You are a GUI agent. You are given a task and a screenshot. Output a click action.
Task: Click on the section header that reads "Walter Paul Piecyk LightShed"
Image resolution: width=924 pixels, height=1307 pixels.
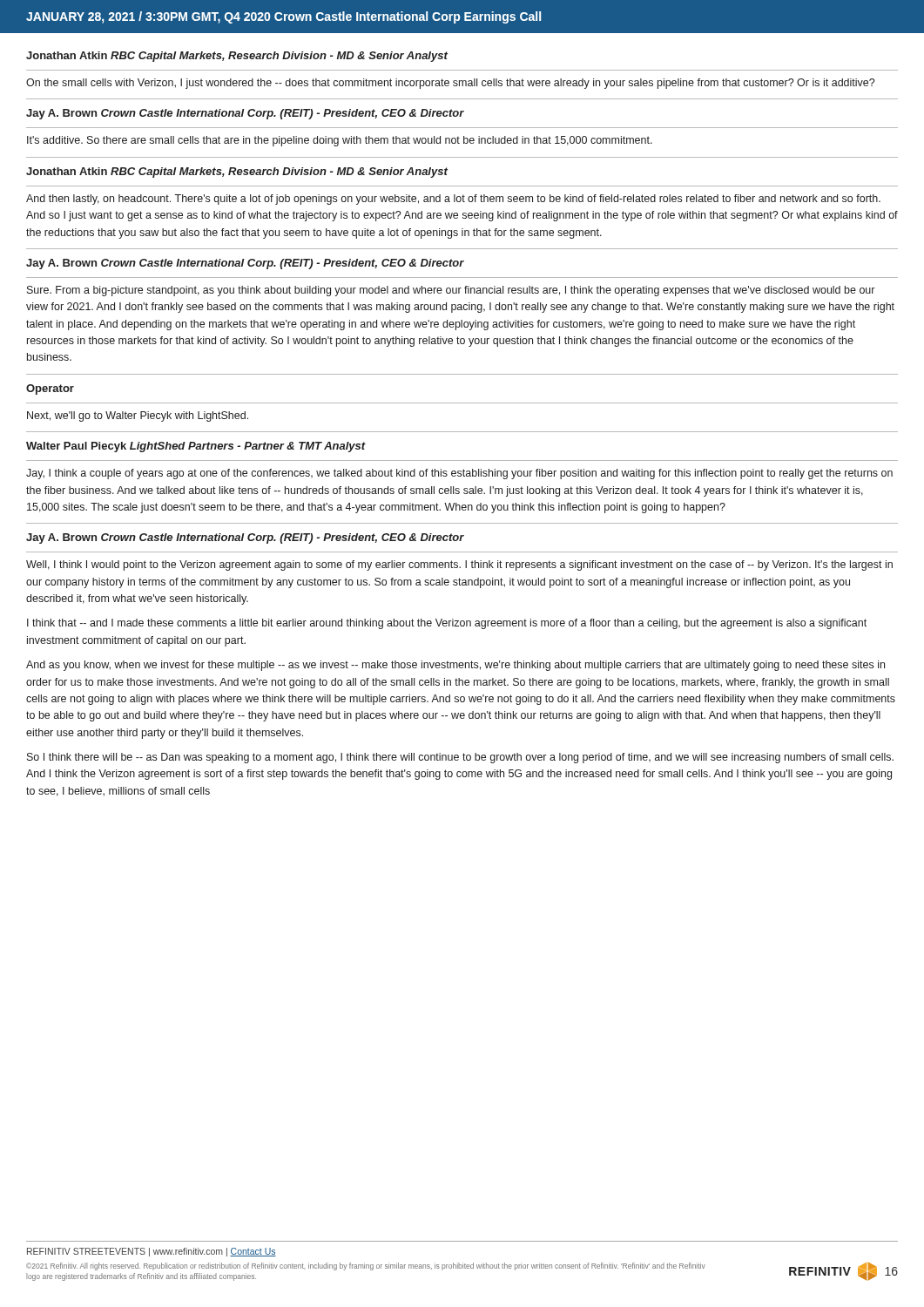[x=196, y=447]
